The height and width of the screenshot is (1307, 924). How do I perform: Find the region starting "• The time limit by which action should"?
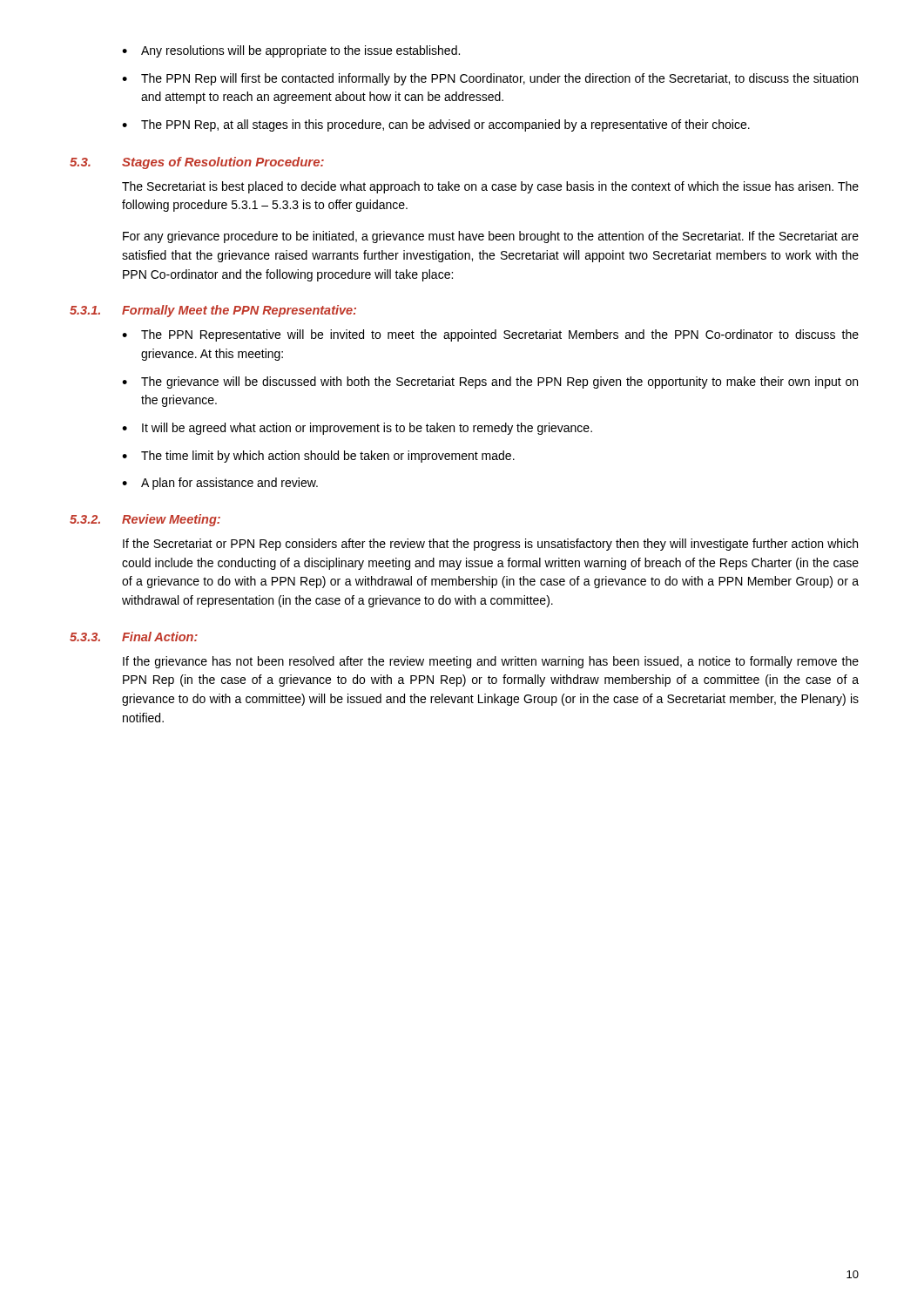coord(490,456)
